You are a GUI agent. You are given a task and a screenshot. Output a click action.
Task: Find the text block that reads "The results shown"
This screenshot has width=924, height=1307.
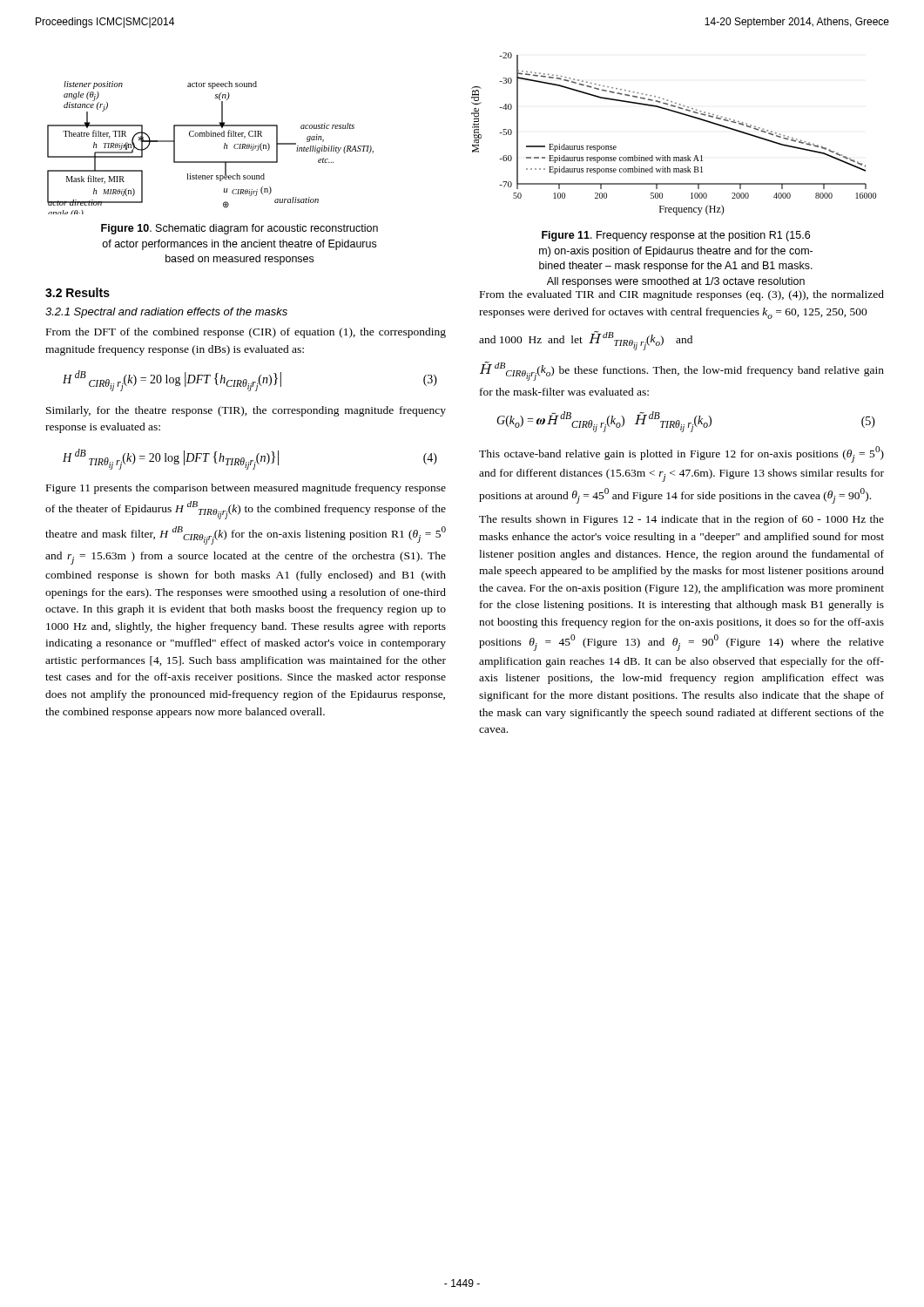(681, 624)
